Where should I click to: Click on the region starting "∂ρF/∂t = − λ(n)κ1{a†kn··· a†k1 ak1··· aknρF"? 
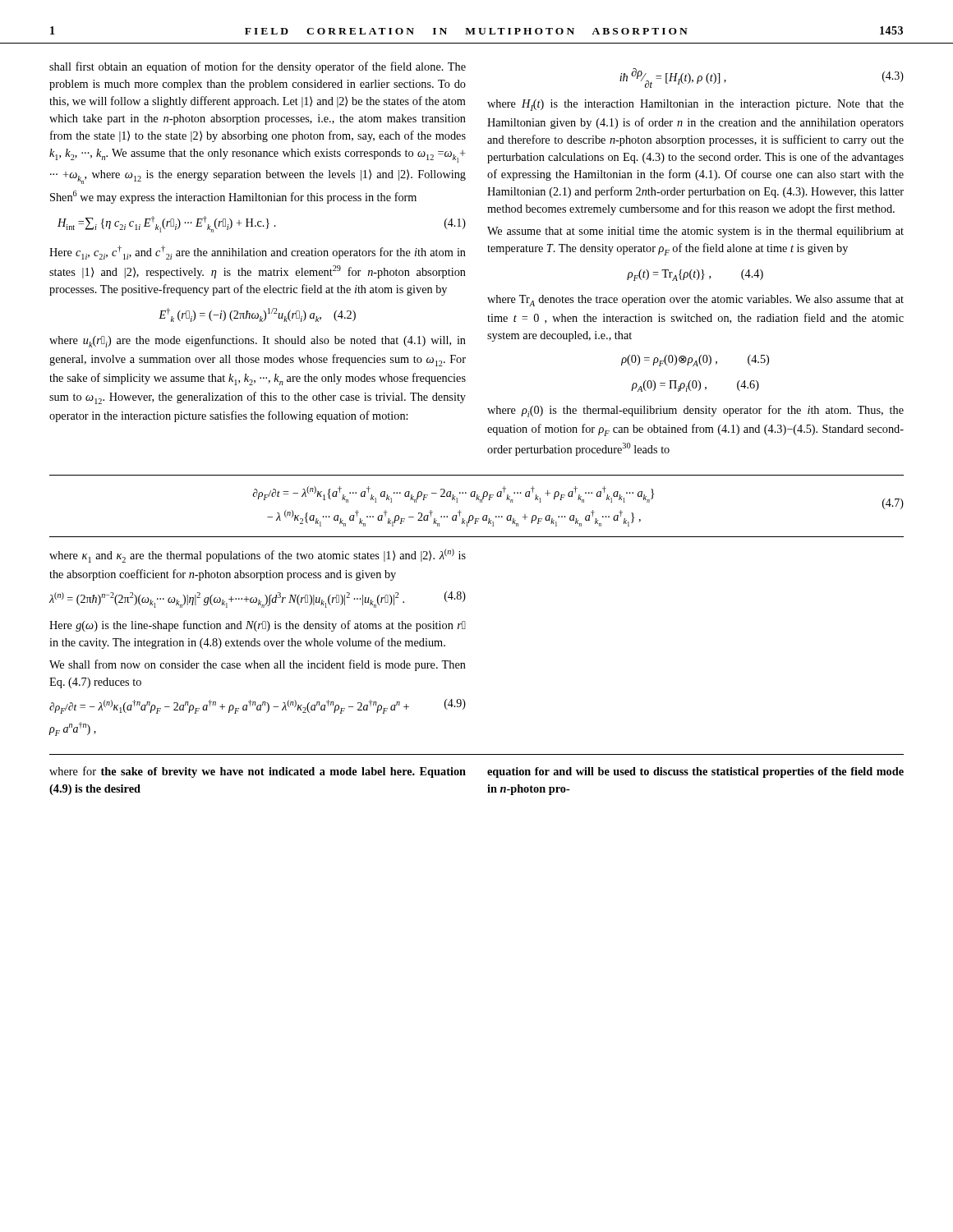(476, 506)
